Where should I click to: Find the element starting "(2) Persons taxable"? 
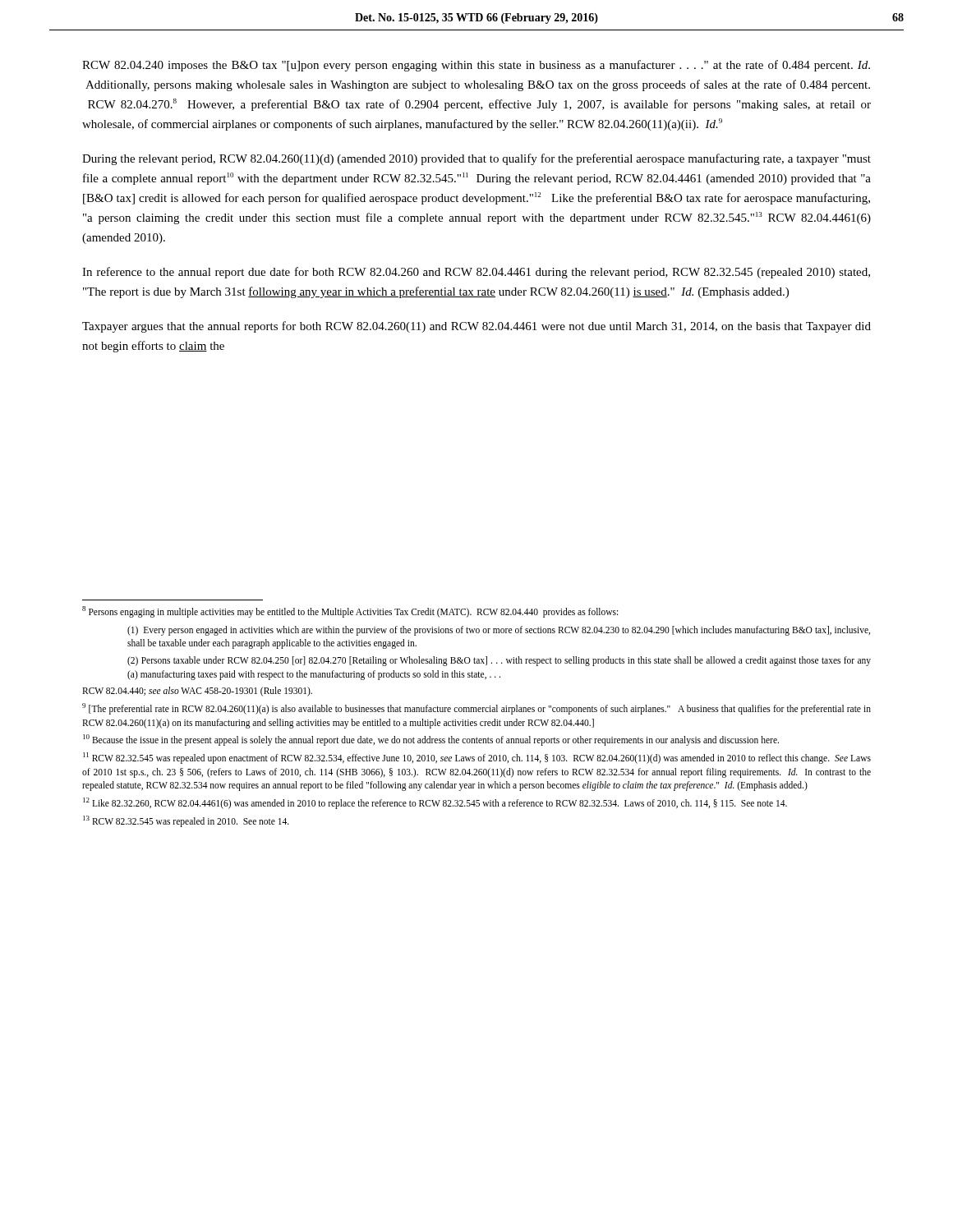(x=499, y=667)
